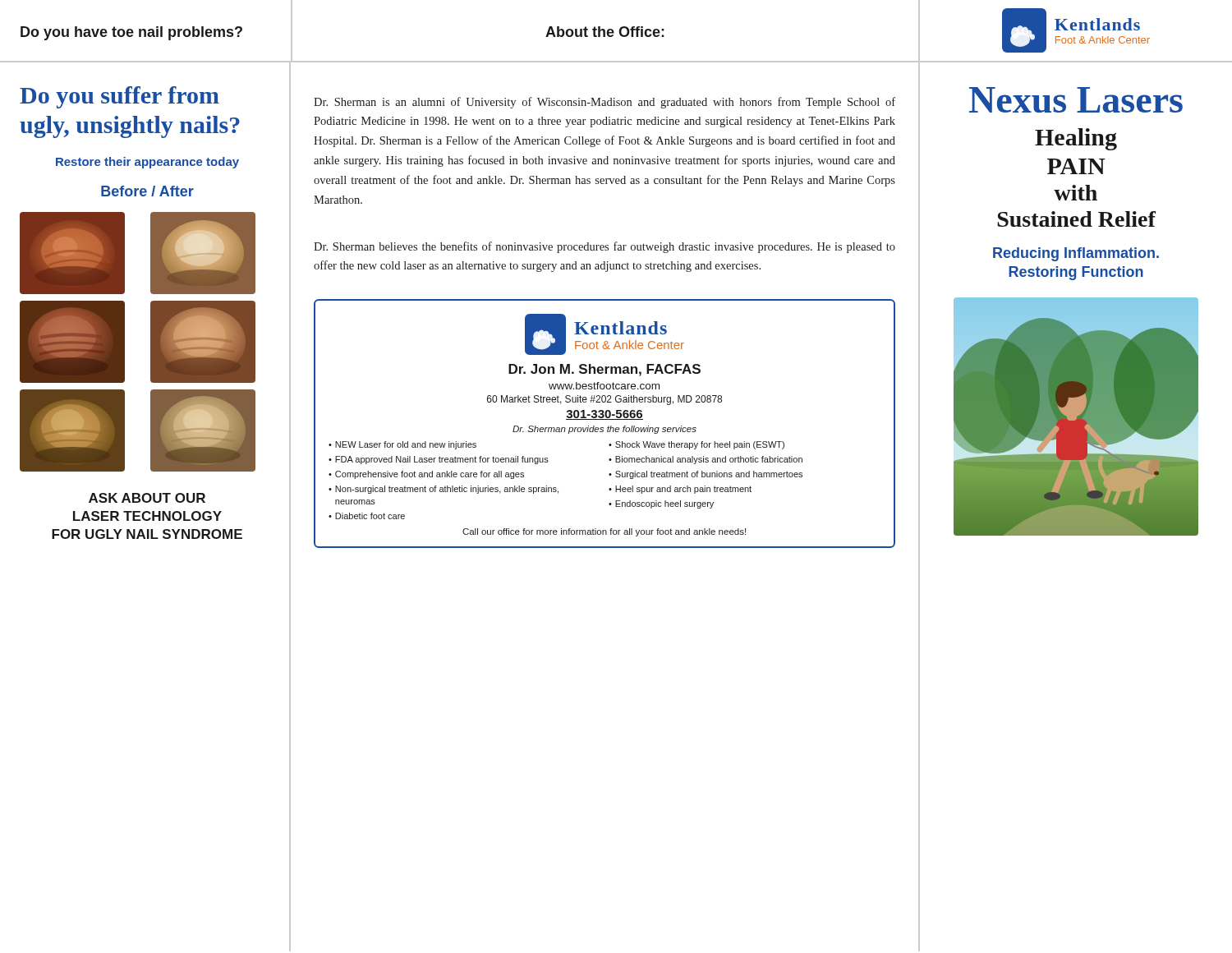Image resolution: width=1232 pixels, height=953 pixels.
Task: Find the section header that reads "Do you have toe"
Action: click(131, 32)
